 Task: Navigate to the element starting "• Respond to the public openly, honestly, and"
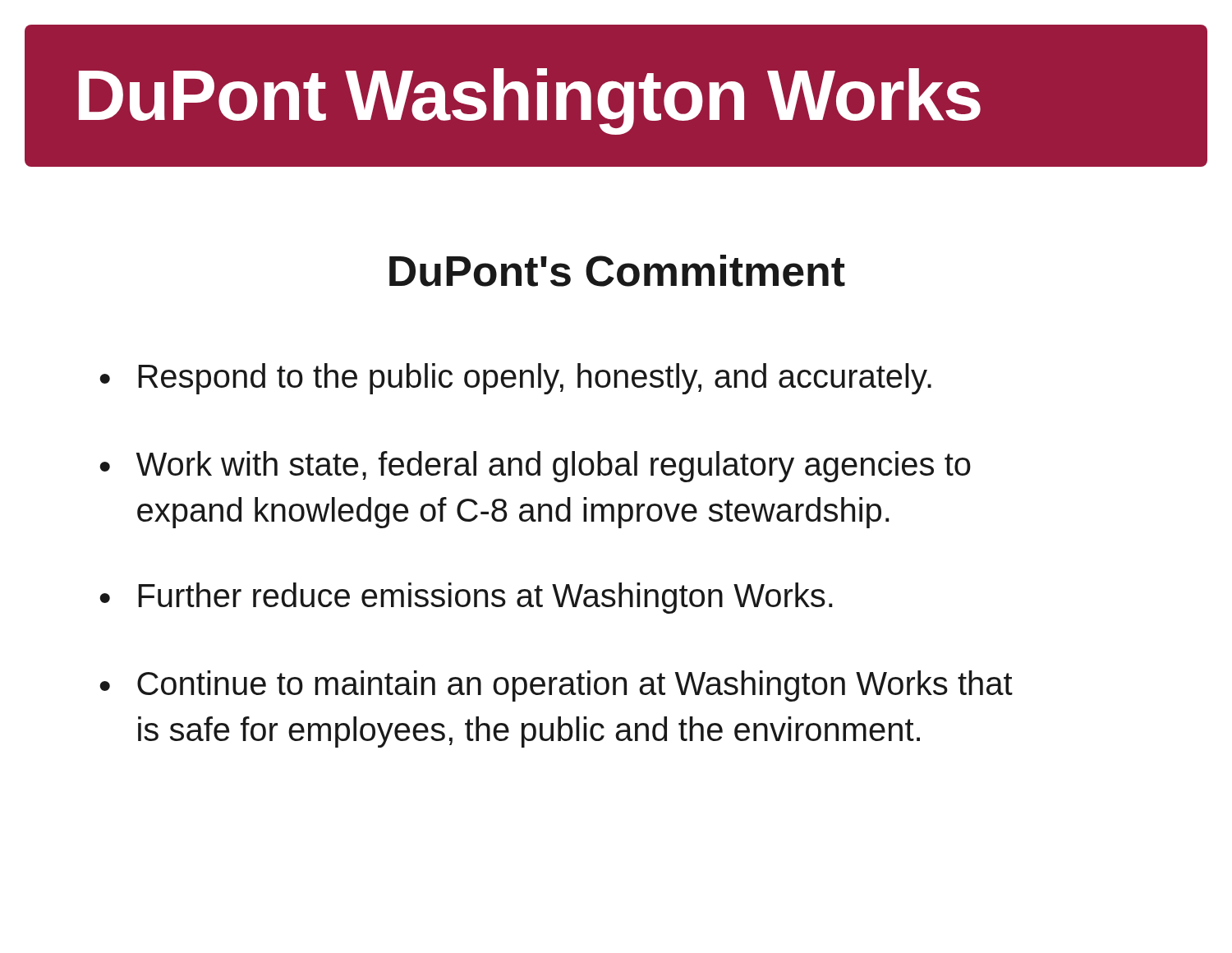click(x=516, y=378)
